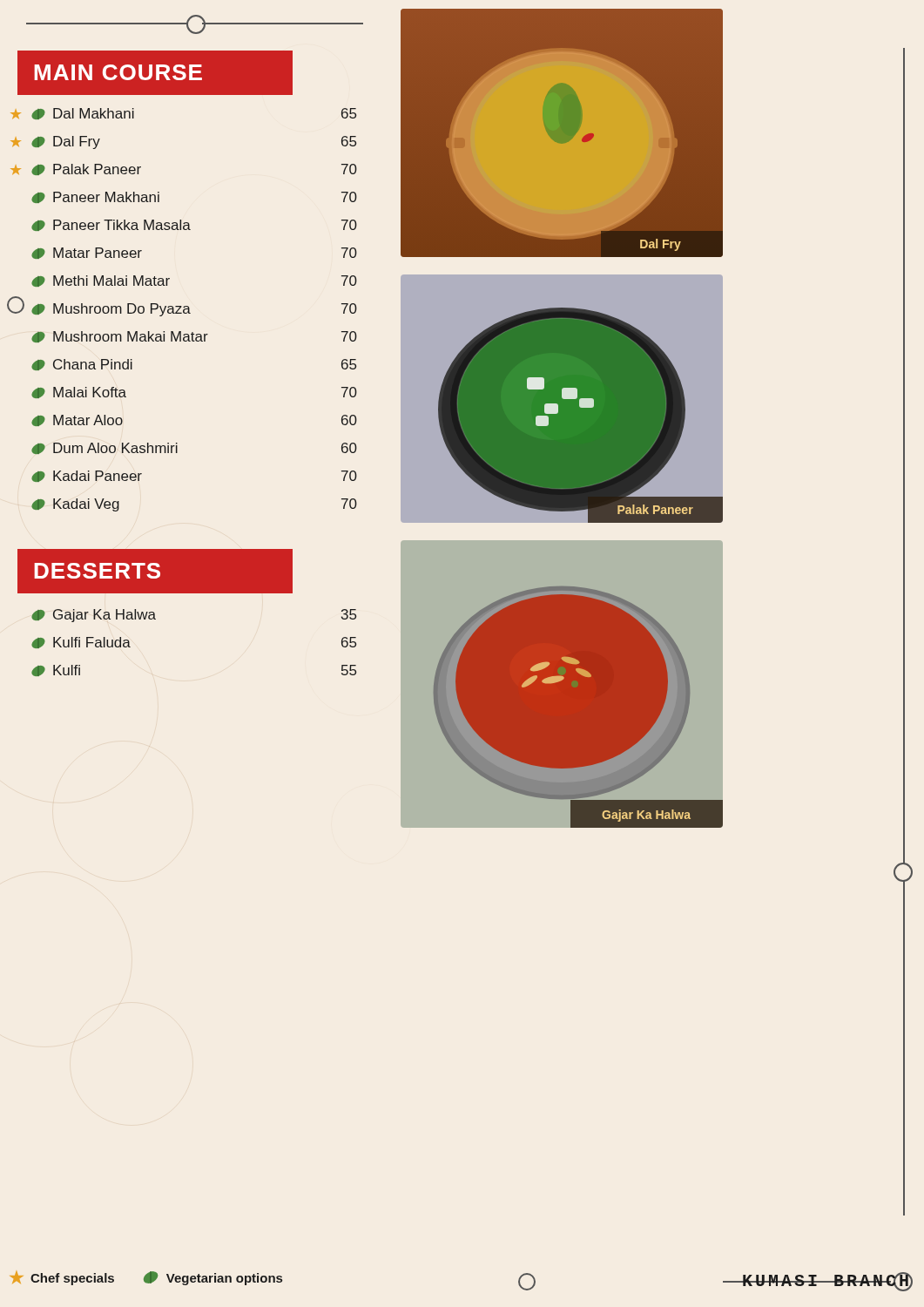
Task: Navigate to the passage starting "MAIN COURSE"
Action: click(x=155, y=73)
